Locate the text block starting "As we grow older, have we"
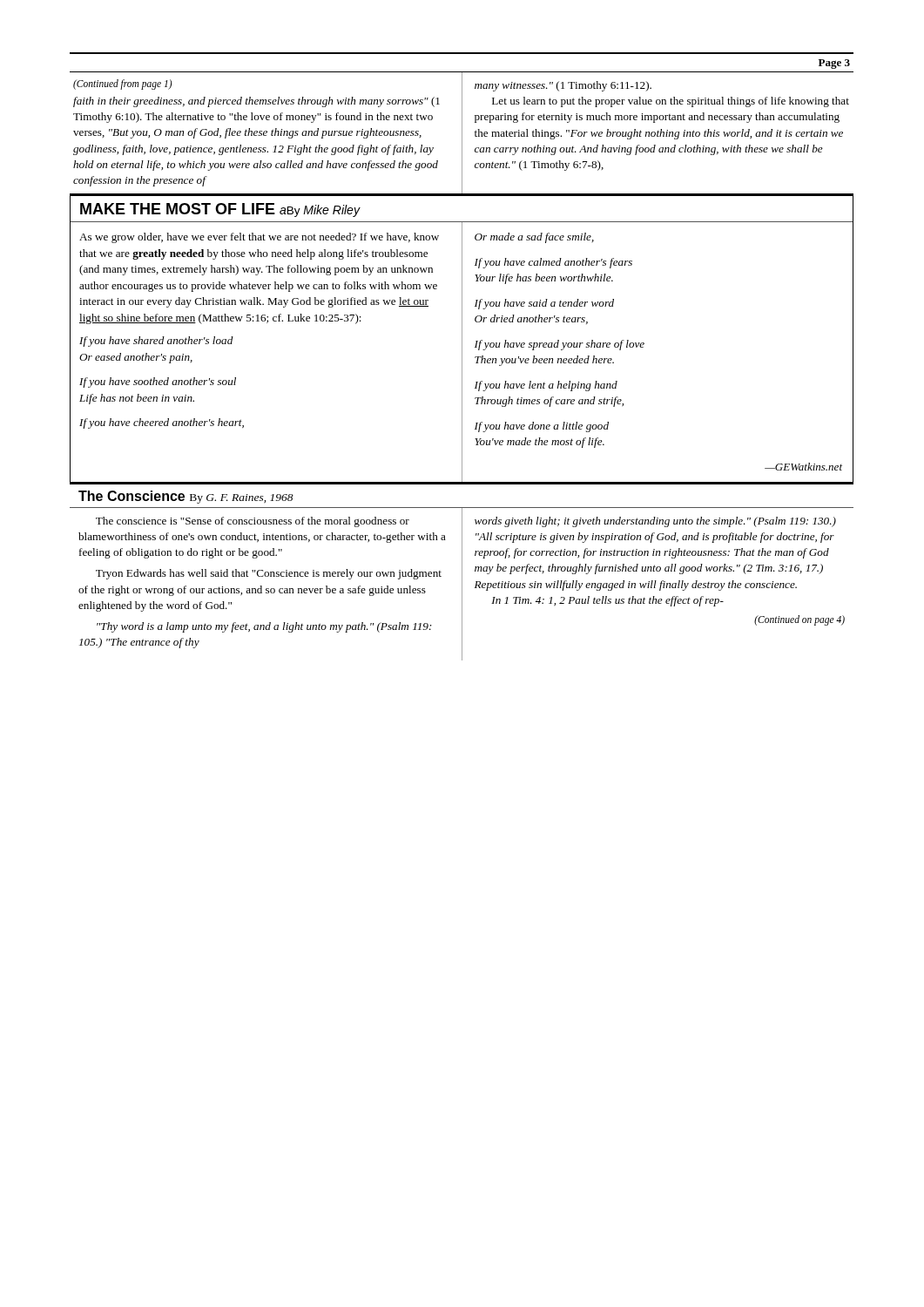Screen dimensions: 1307x924 click(x=259, y=277)
